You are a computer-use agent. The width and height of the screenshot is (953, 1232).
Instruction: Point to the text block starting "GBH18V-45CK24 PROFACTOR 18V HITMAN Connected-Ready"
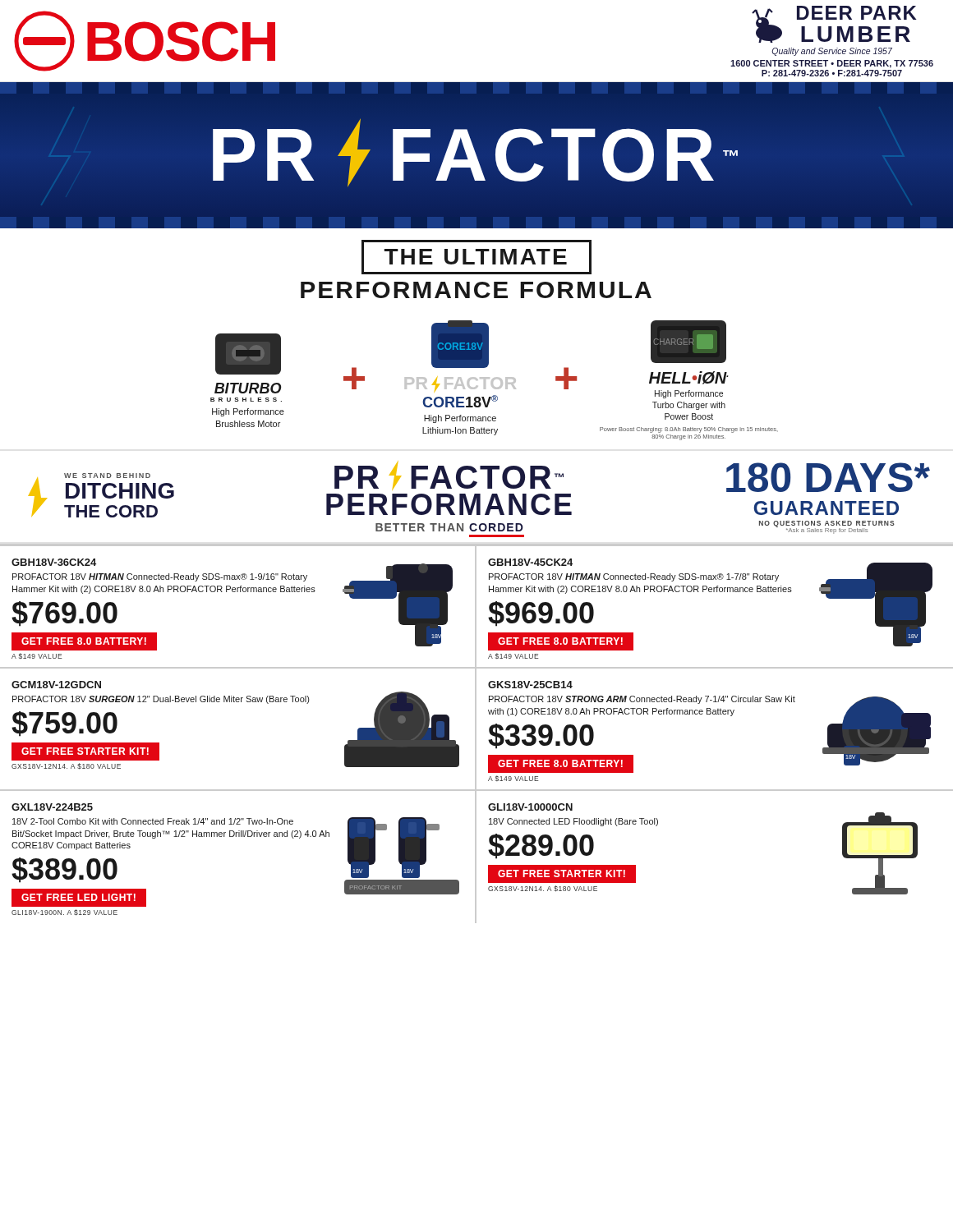(716, 608)
